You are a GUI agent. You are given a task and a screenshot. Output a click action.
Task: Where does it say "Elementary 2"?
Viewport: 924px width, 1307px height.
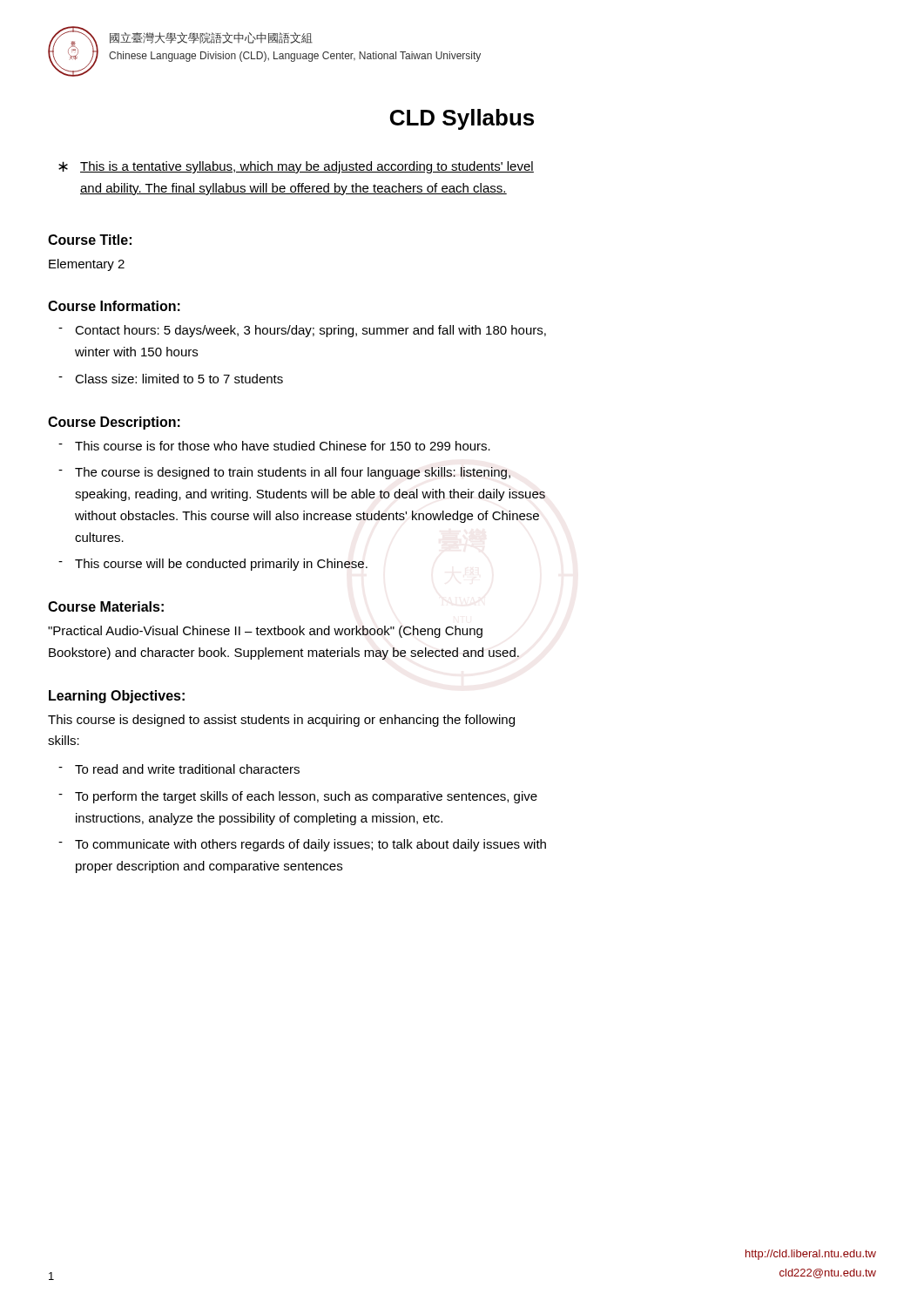click(86, 263)
